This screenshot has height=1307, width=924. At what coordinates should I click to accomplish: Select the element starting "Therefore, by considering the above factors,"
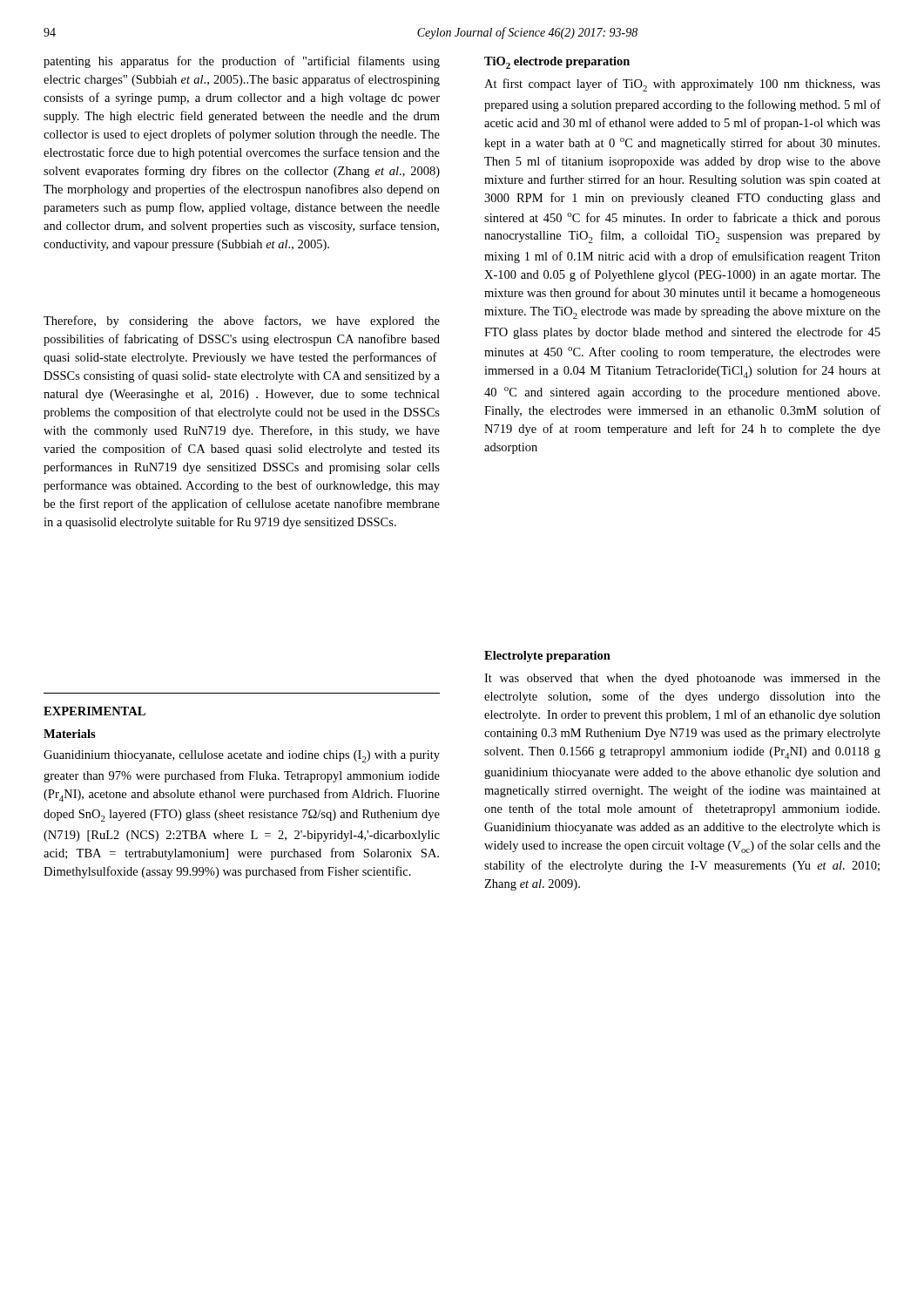(x=242, y=421)
